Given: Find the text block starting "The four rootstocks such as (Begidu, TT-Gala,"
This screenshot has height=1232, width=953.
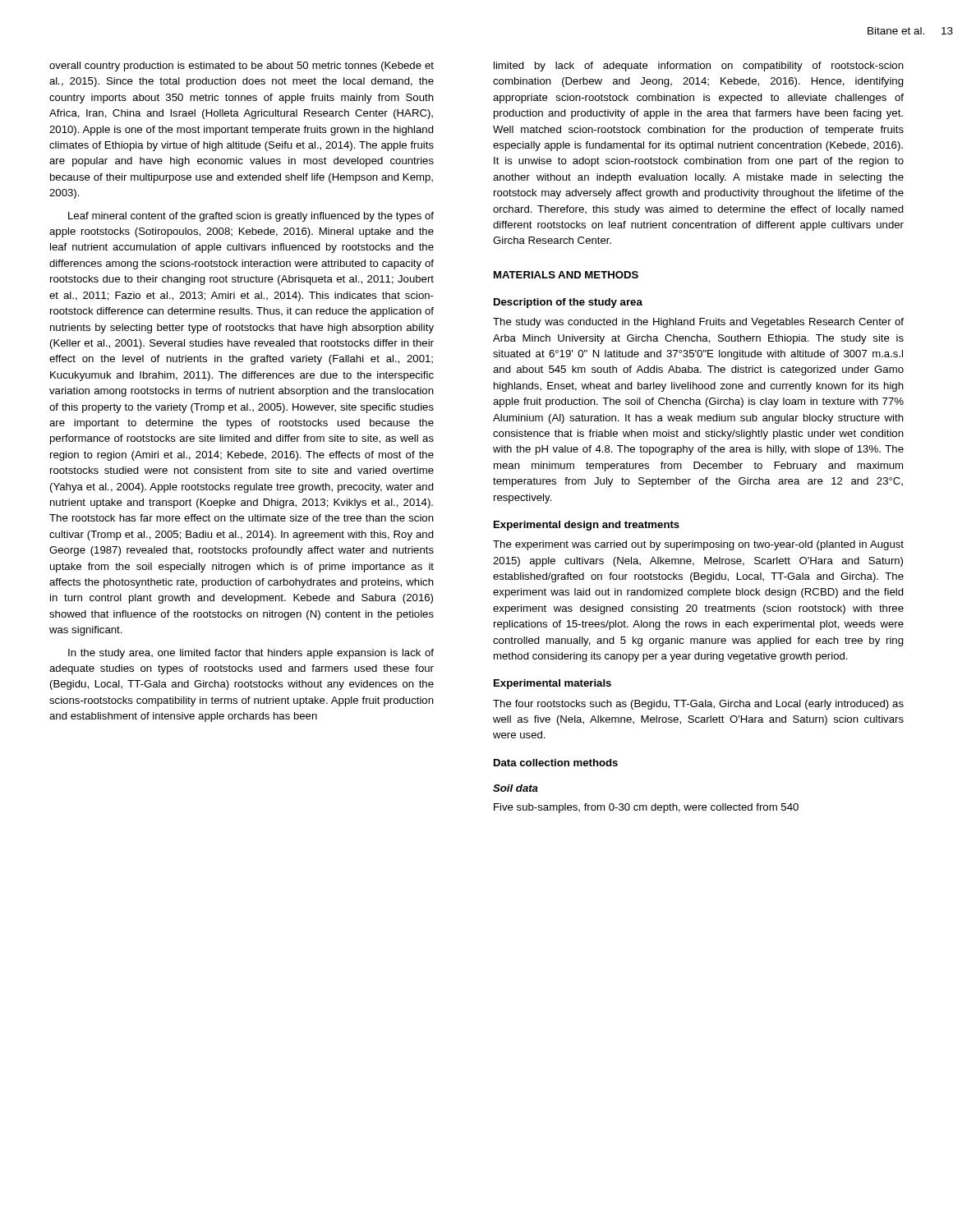Looking at the screenshot, I should [x=698, y=719].
